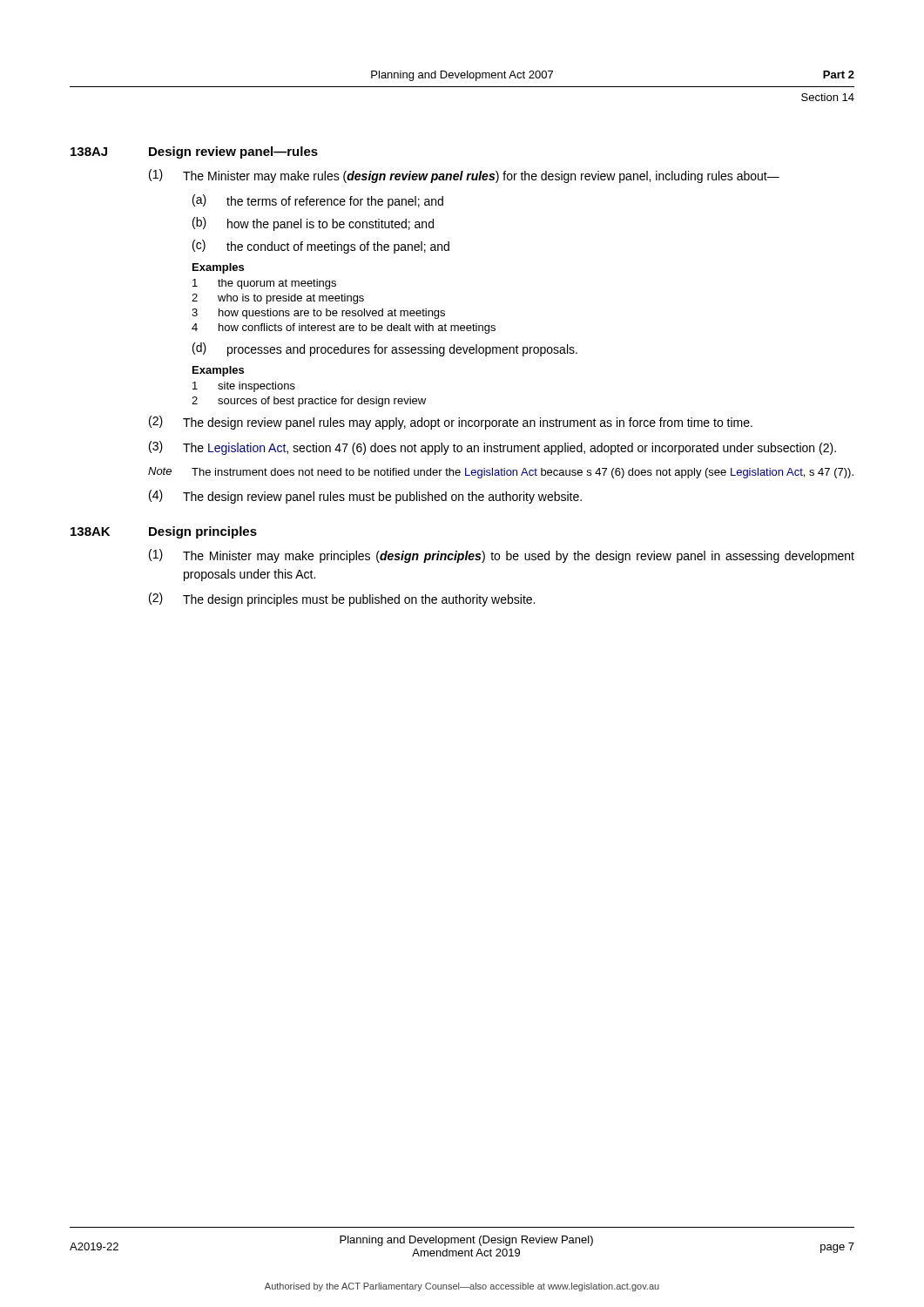Locate the block of text that opens with "(3) The Legislation Act, section"
Screen dimensions: 1307x924
click(x=501, y=448)
